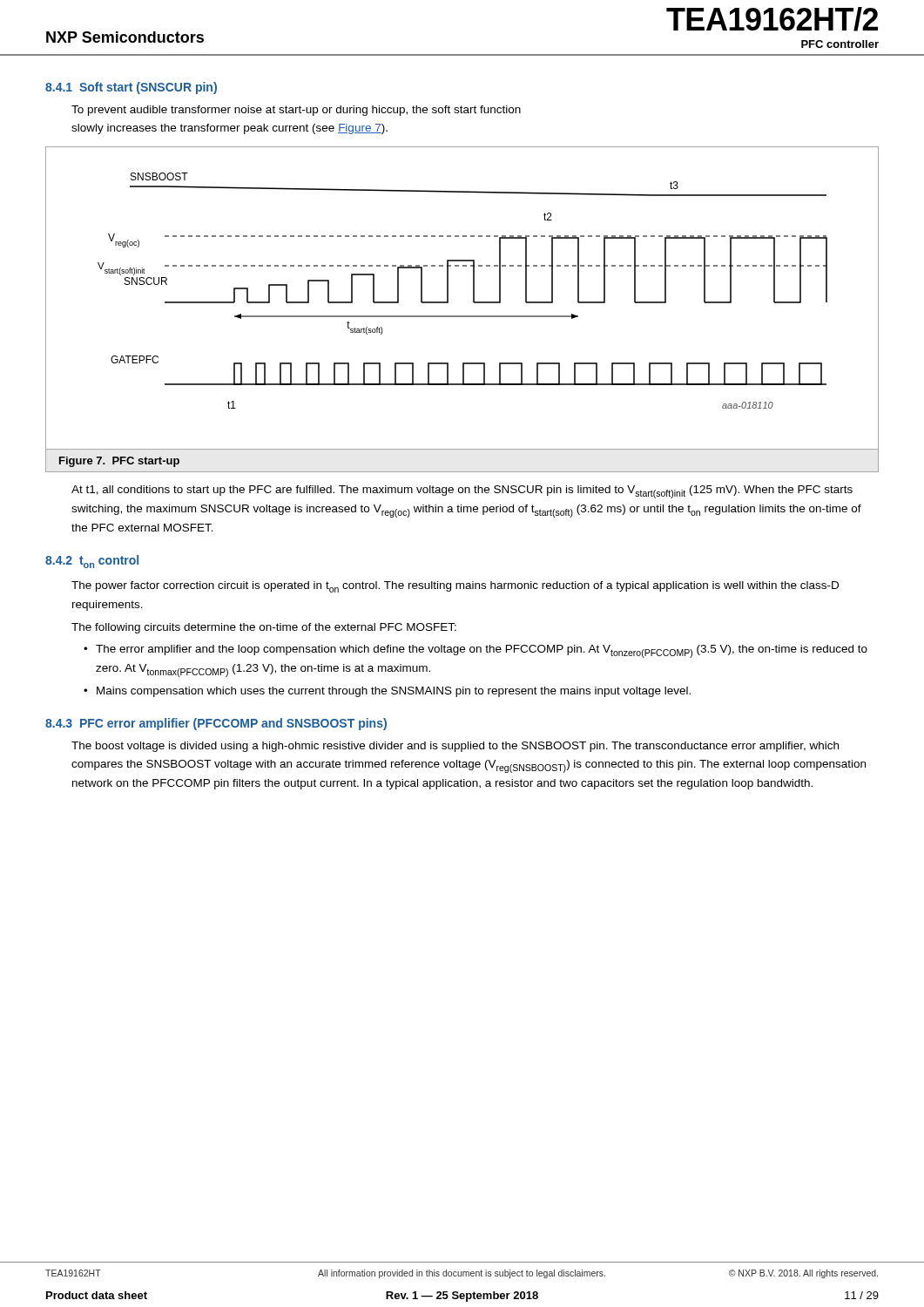
Task: Click the passage that begins "The power factor correction circuit is operated in"
Action: pyautogui.click(x=455, y=594)
